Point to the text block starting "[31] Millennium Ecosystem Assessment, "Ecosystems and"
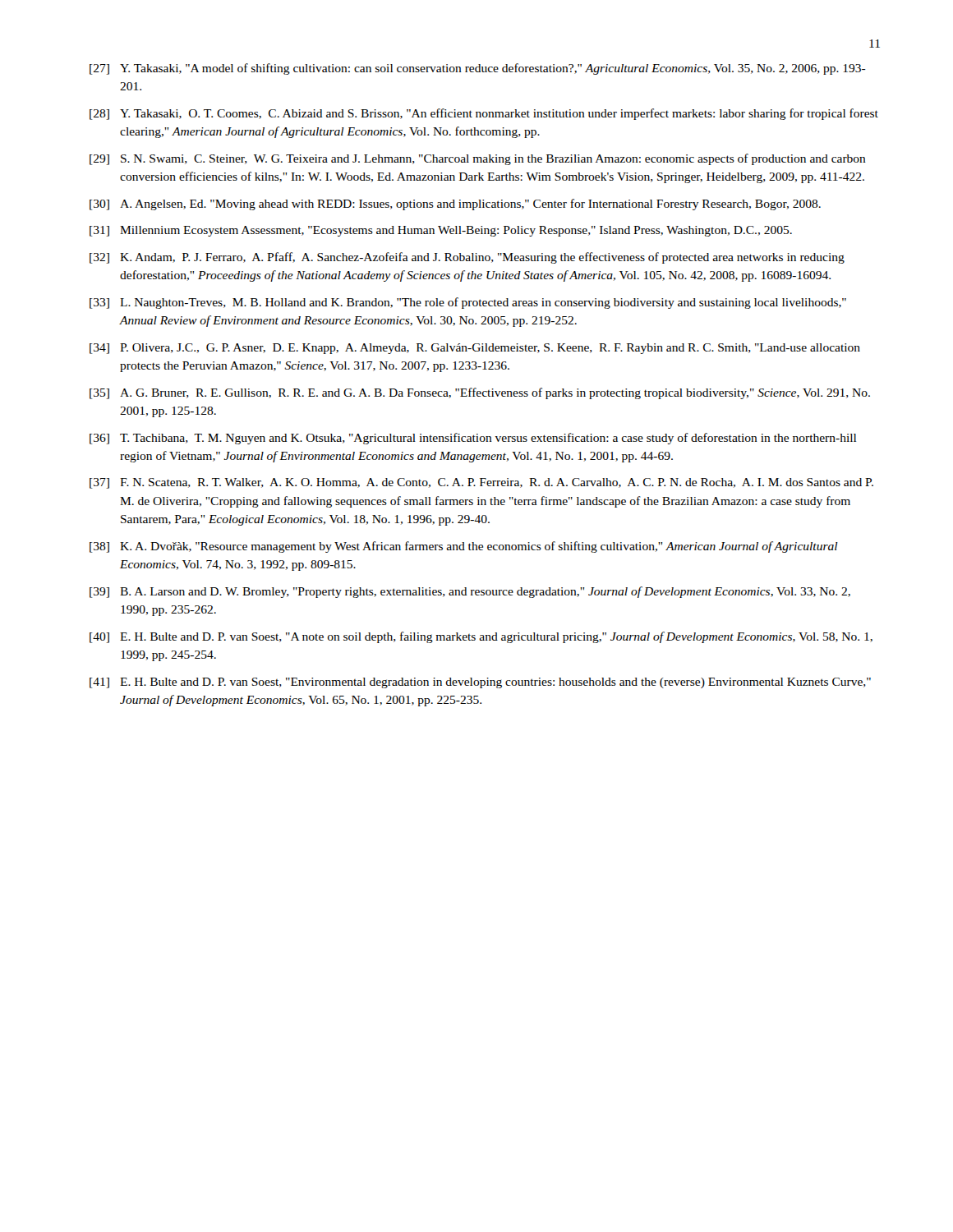The width and height of the screenshot is (953, 1232). tap(485, 230)
